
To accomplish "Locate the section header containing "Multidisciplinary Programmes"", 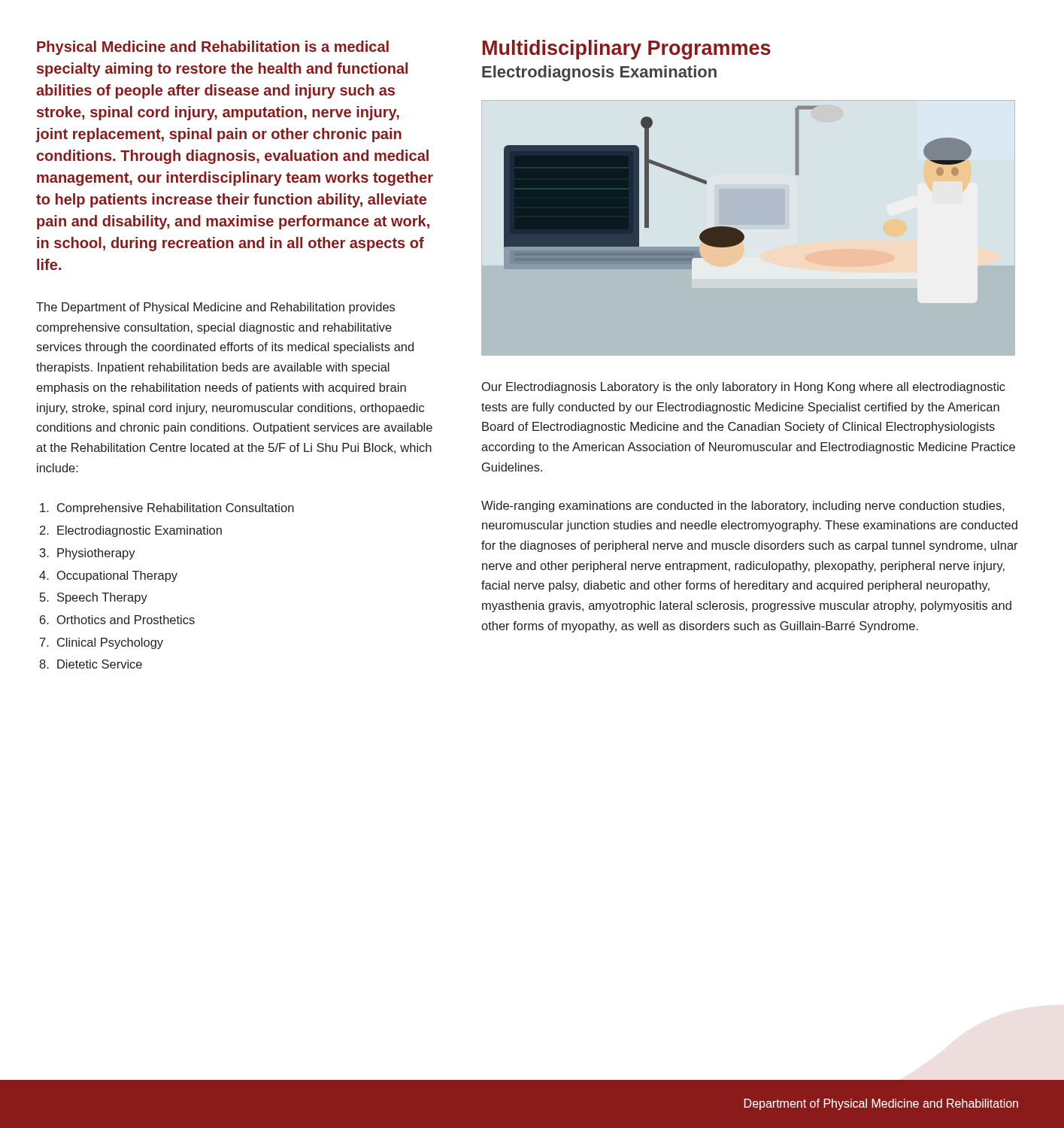I will coord(626,48).
